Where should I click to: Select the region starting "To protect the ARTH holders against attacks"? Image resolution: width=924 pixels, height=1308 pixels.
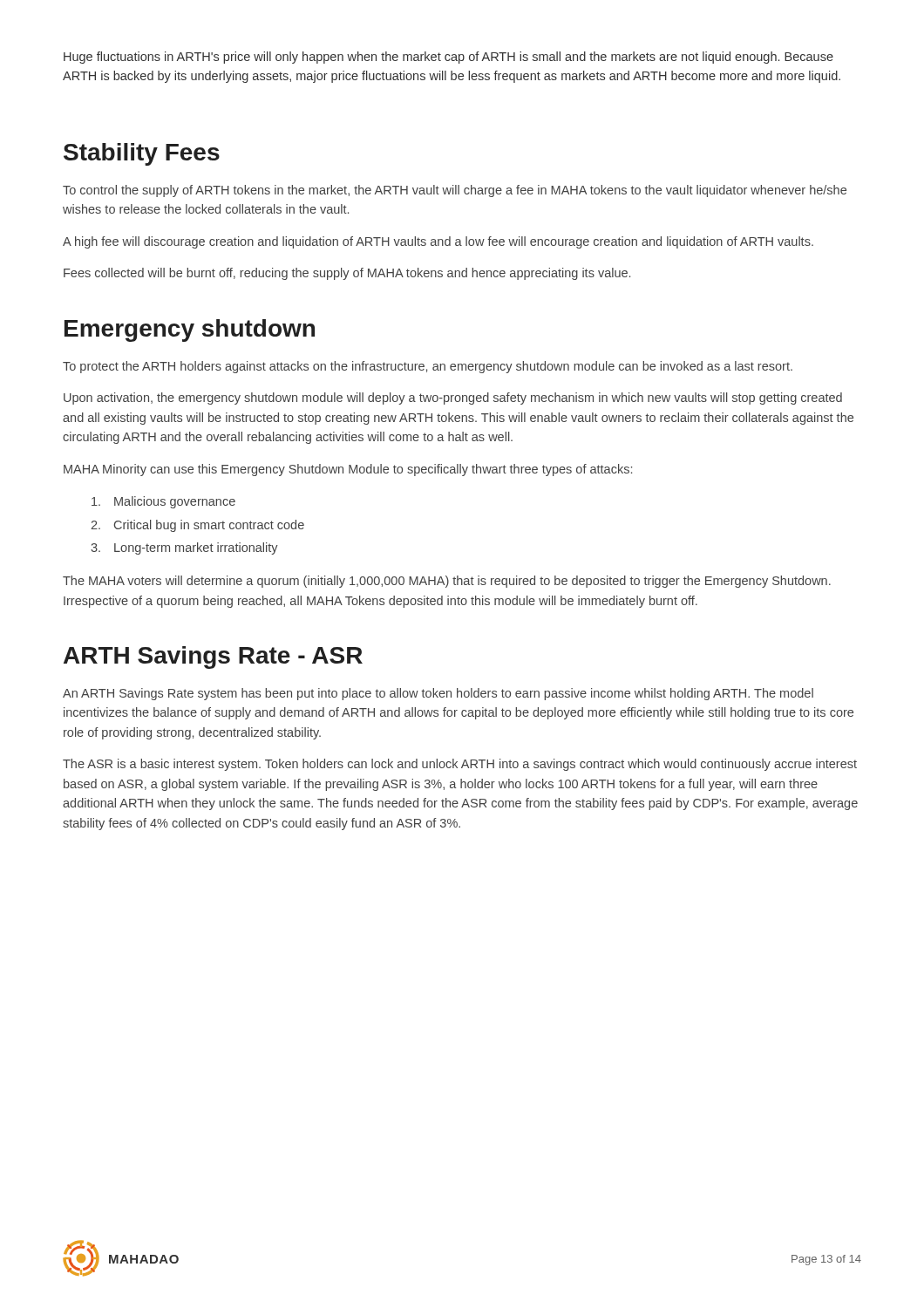tap(428, 366)
